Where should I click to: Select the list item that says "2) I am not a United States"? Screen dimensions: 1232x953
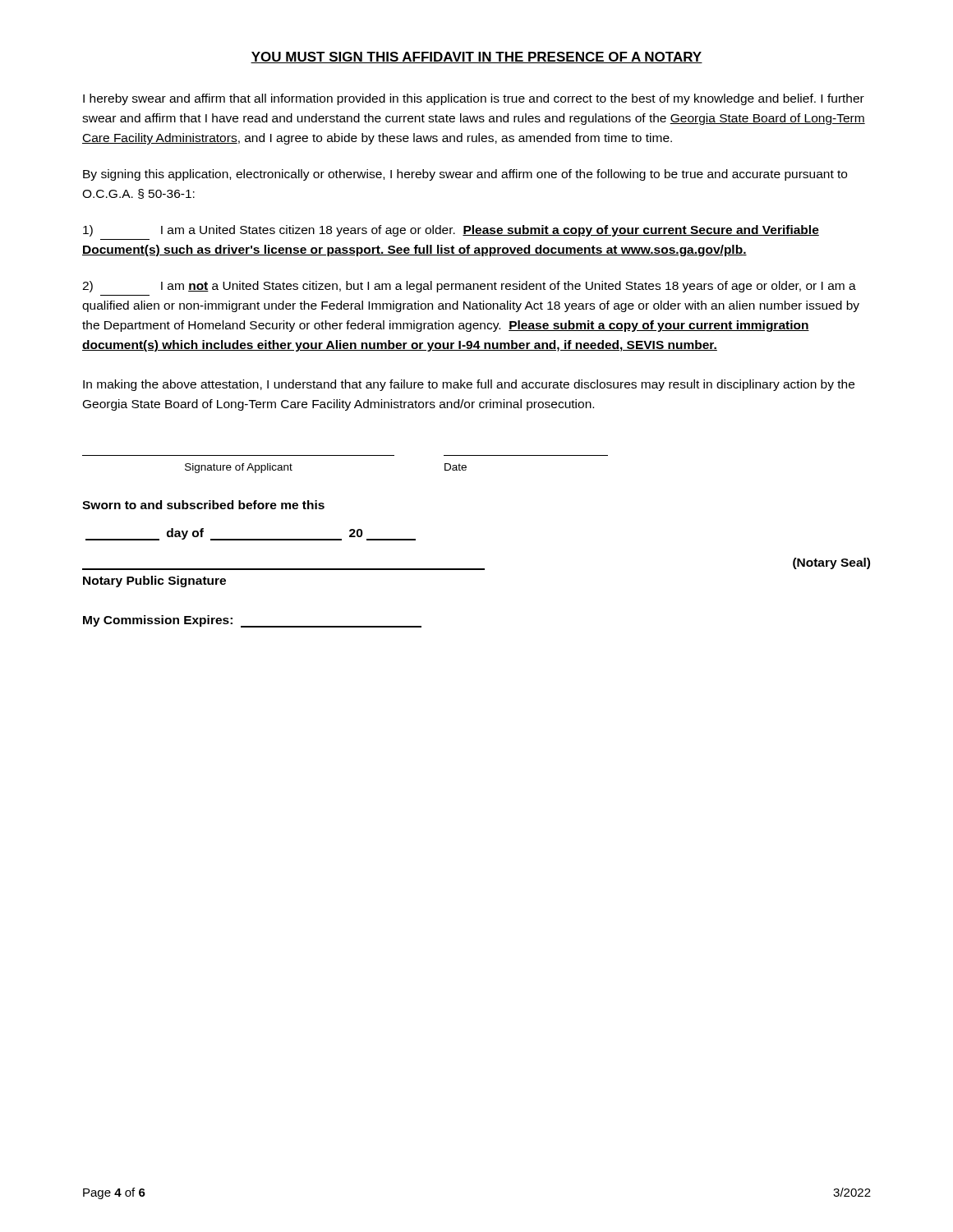[x=471, y=315]
